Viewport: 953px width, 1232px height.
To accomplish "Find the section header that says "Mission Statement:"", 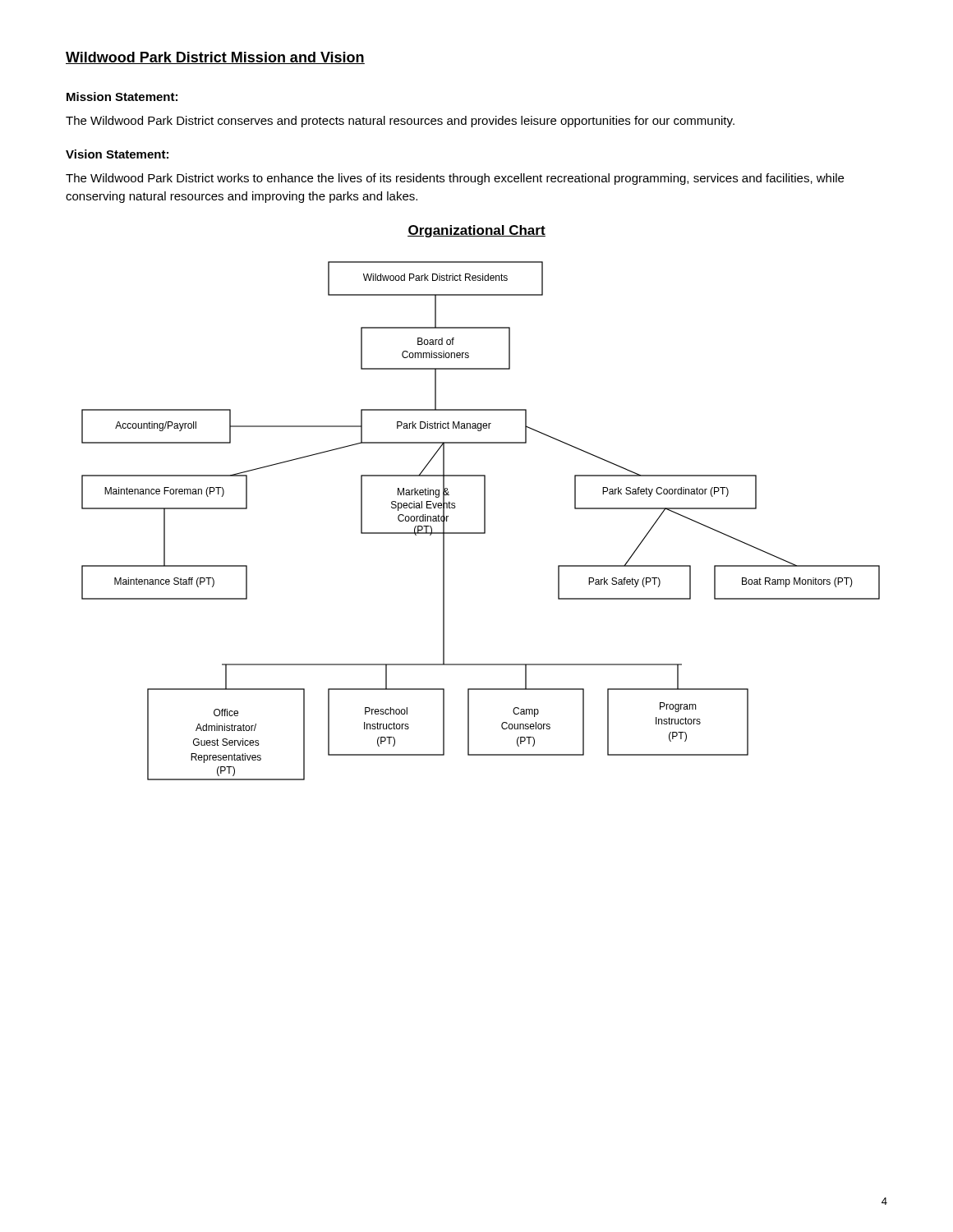I will pyautogui.click(x=122, y=97).
